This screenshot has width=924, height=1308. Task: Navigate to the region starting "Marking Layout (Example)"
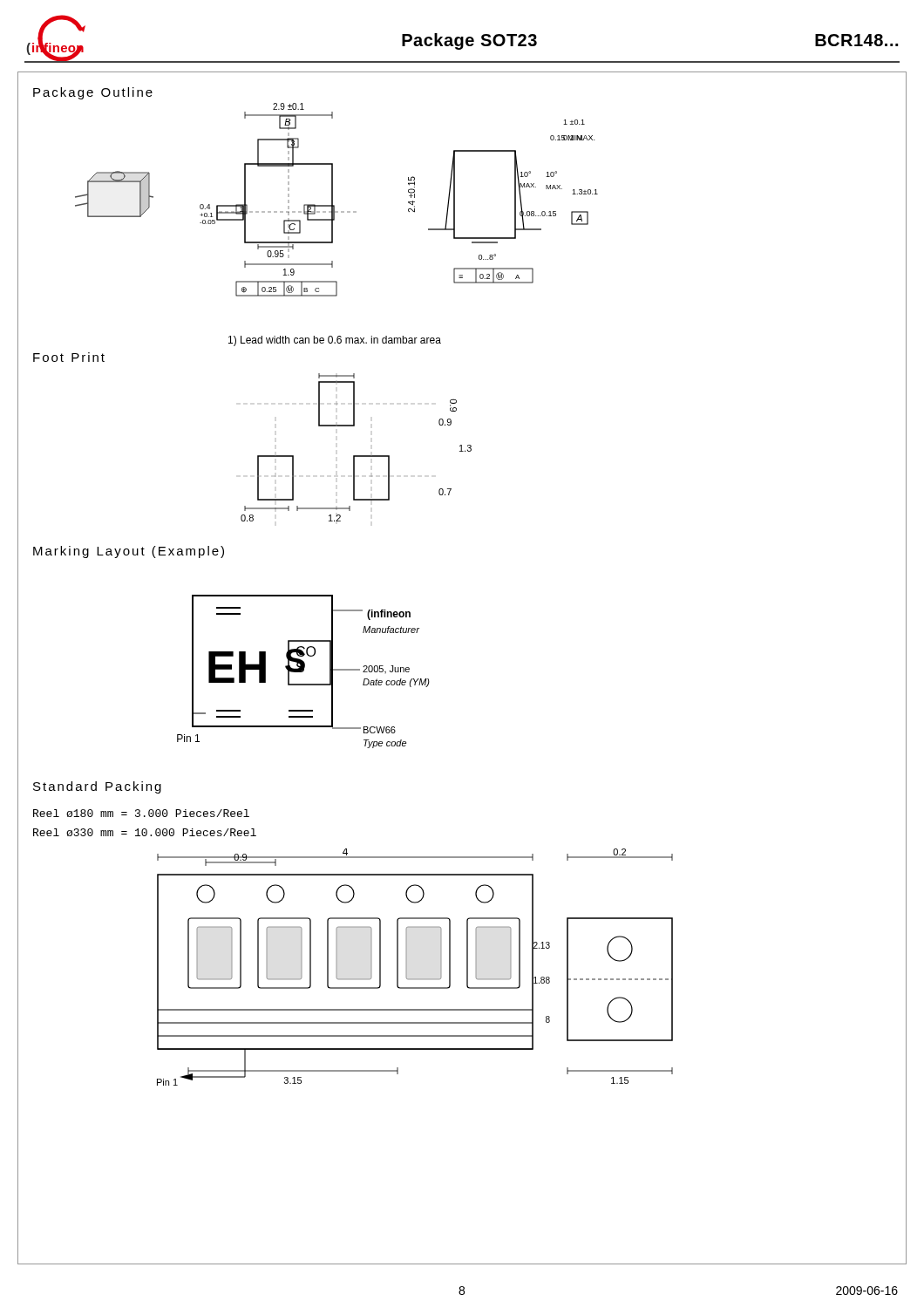[129, 551]
